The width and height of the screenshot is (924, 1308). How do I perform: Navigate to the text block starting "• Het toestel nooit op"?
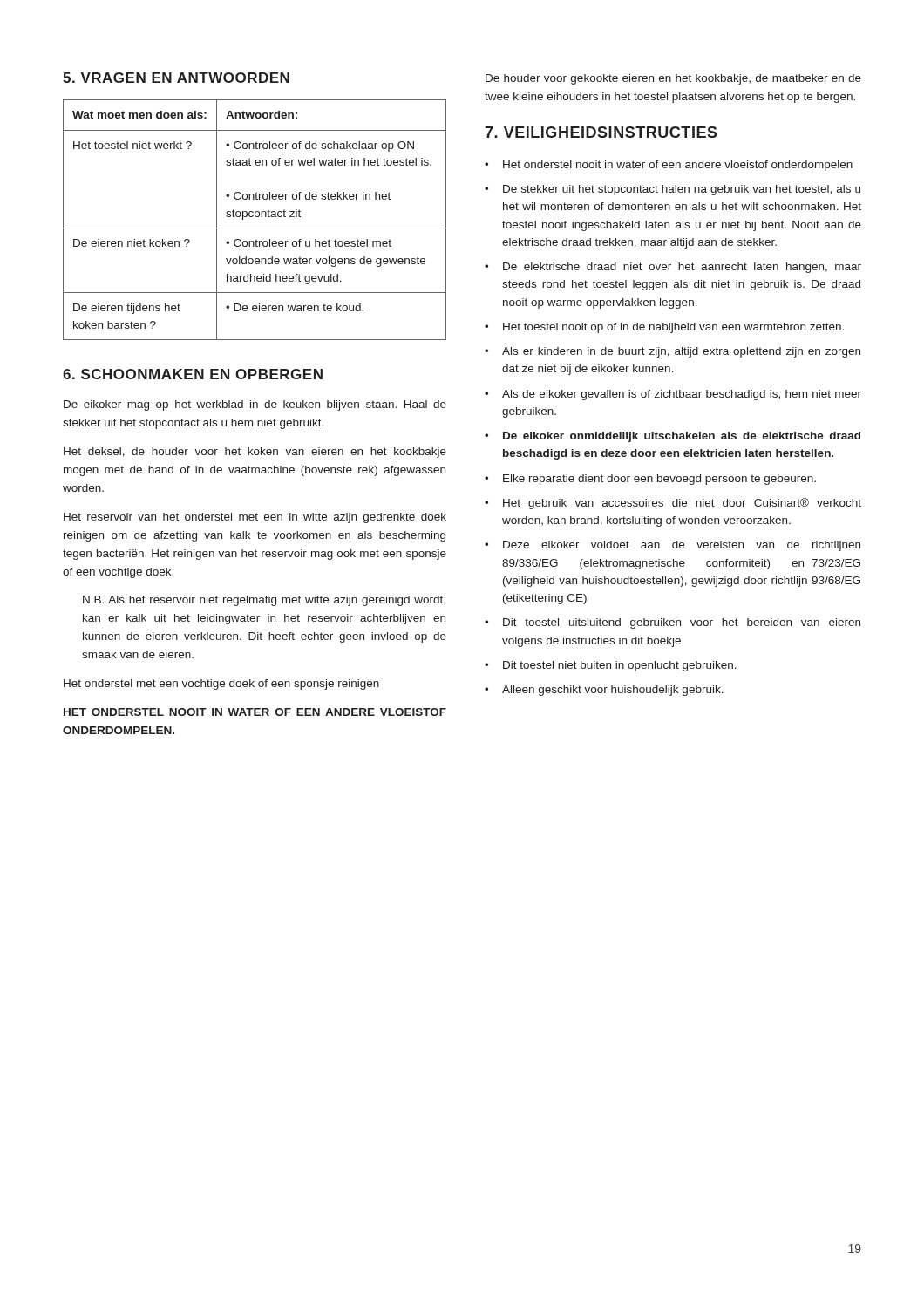[x=673, y=327]
